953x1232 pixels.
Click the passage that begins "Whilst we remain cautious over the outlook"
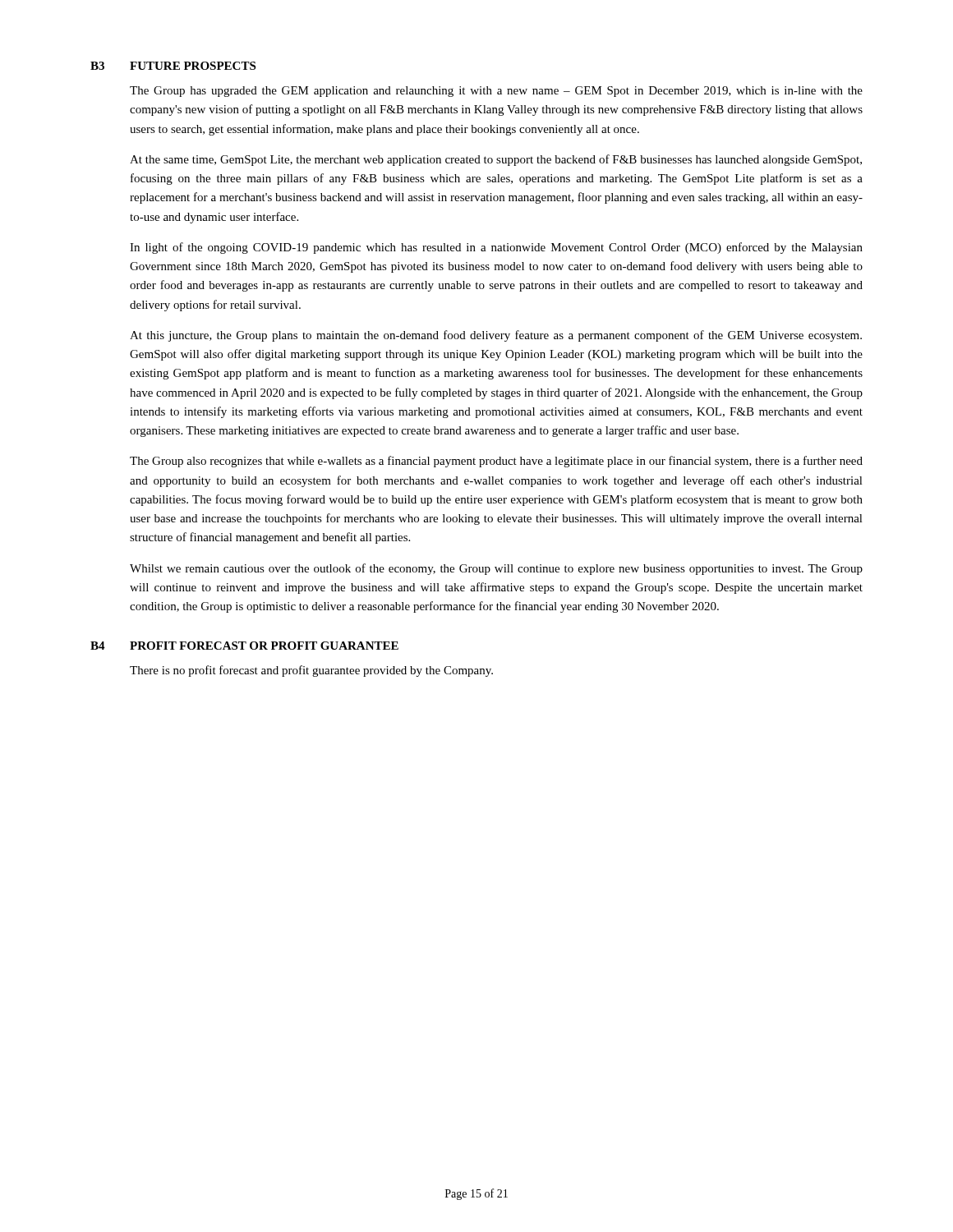[x=496, y=587]
